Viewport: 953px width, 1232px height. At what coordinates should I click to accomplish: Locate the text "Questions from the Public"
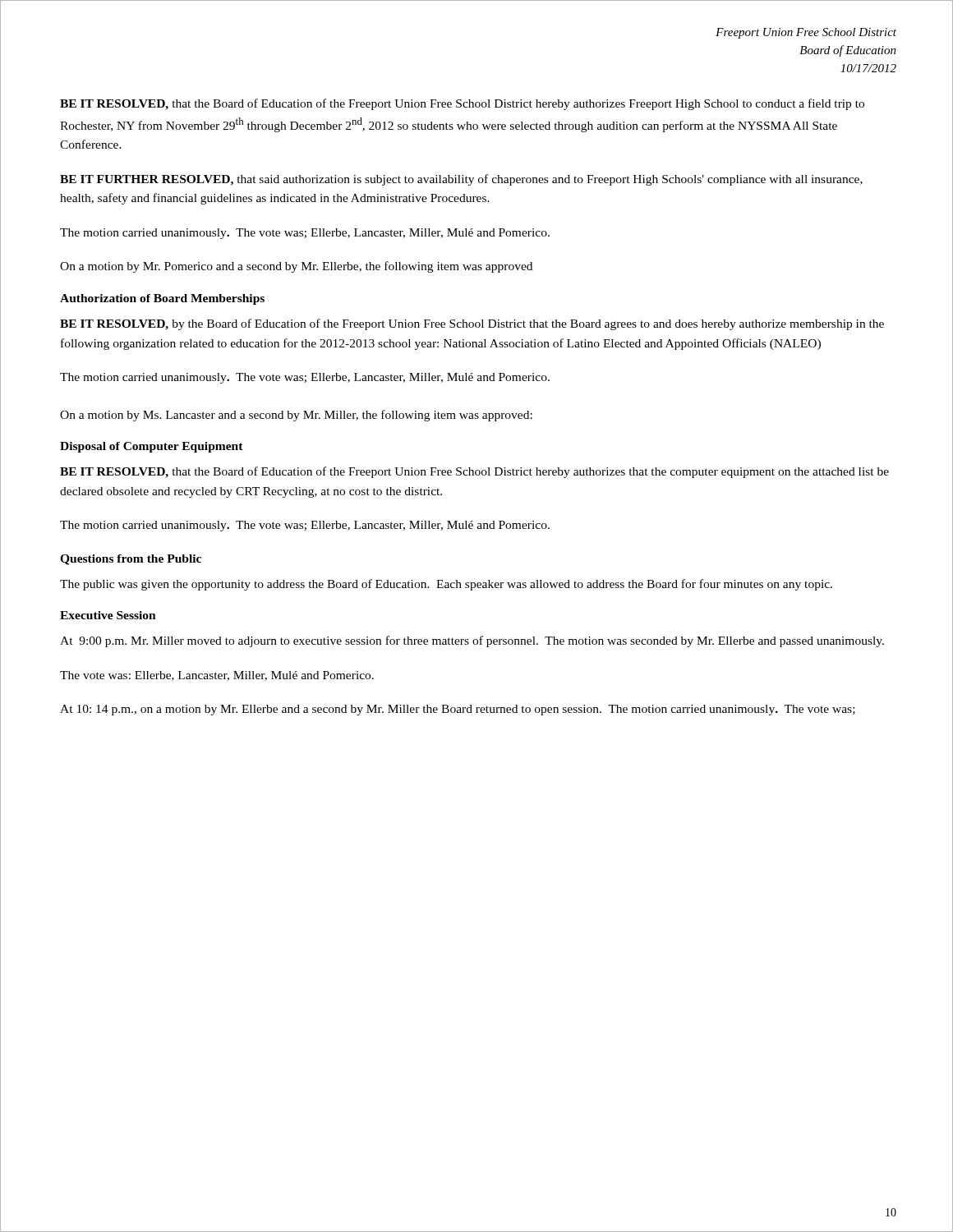[131, 558]
